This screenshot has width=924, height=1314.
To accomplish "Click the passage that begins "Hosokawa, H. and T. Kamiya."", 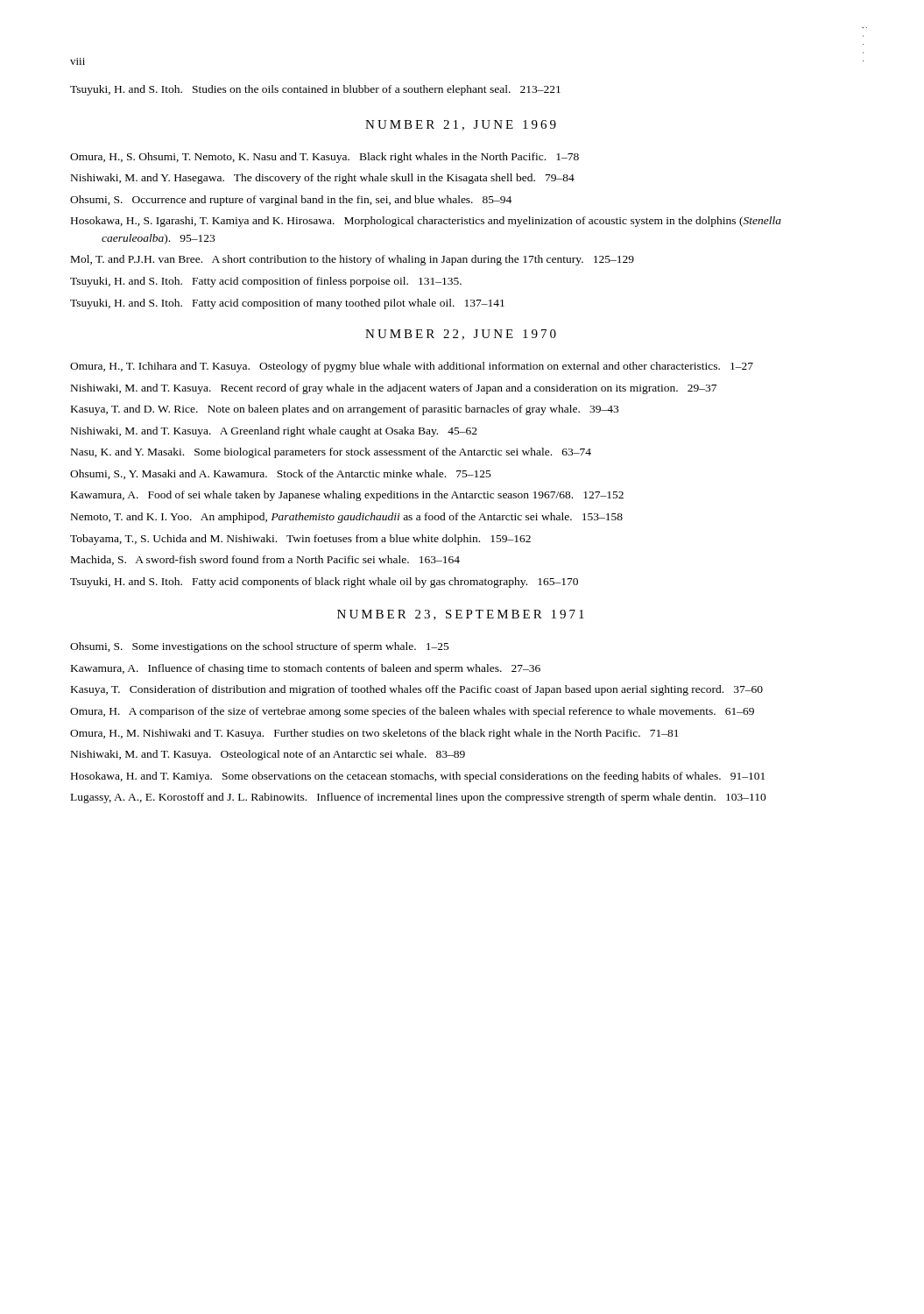I will [x=418, y=775].
